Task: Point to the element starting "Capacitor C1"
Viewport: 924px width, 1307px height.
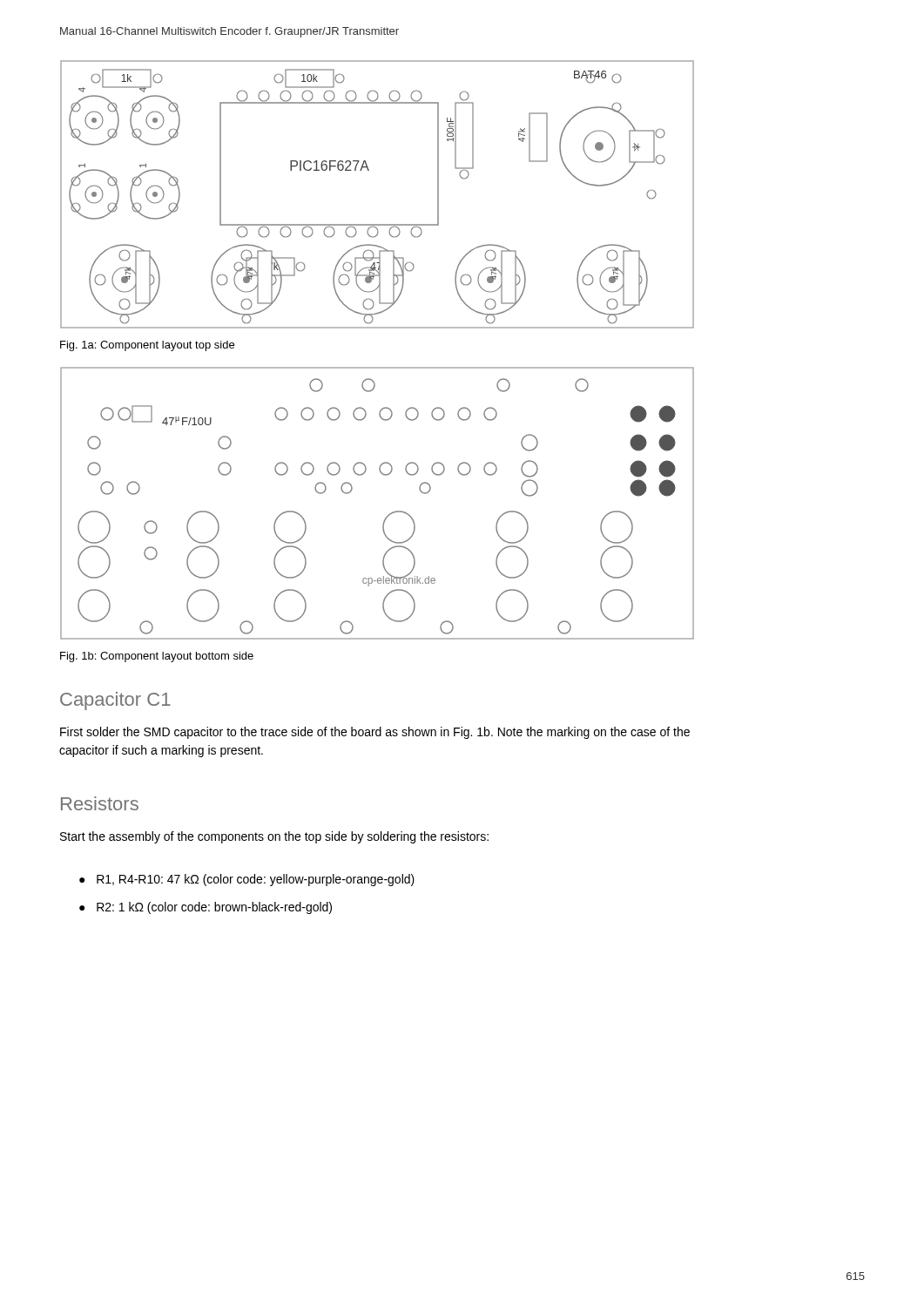Action: 115,699
